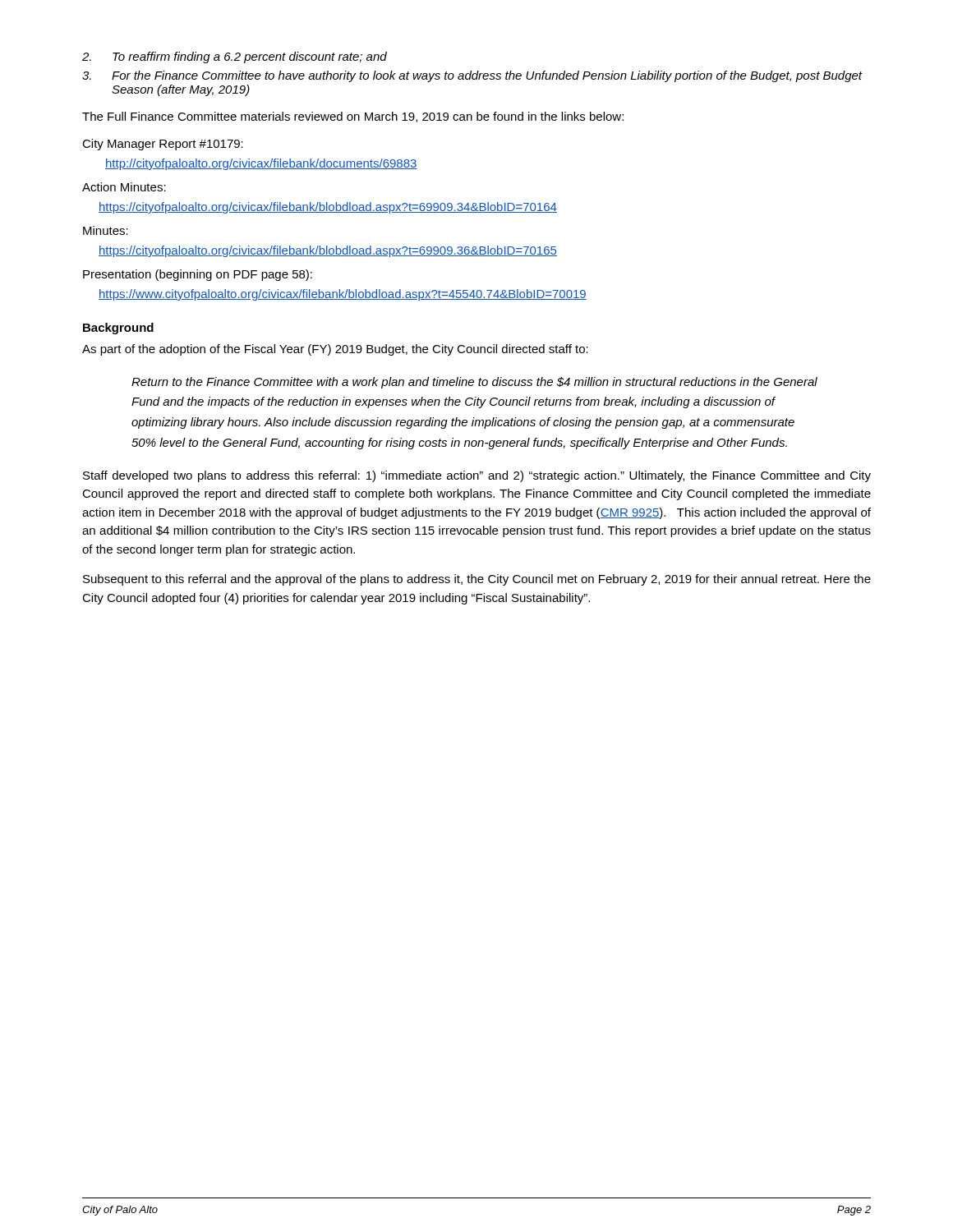Locate the text block with the text "As part of the adoption of the Fiscal"

476,349
